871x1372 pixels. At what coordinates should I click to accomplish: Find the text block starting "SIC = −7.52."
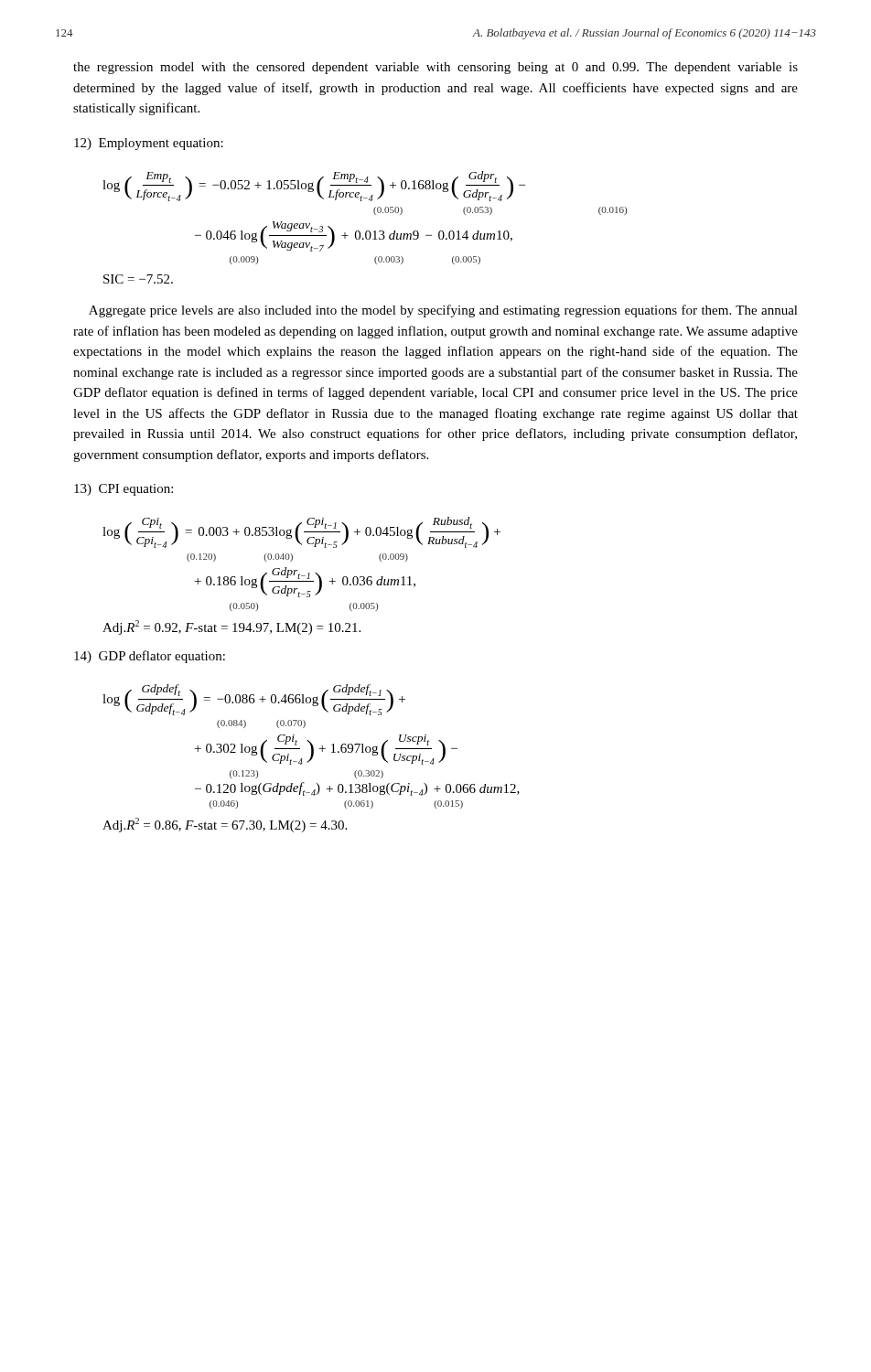tap(138, 279)
